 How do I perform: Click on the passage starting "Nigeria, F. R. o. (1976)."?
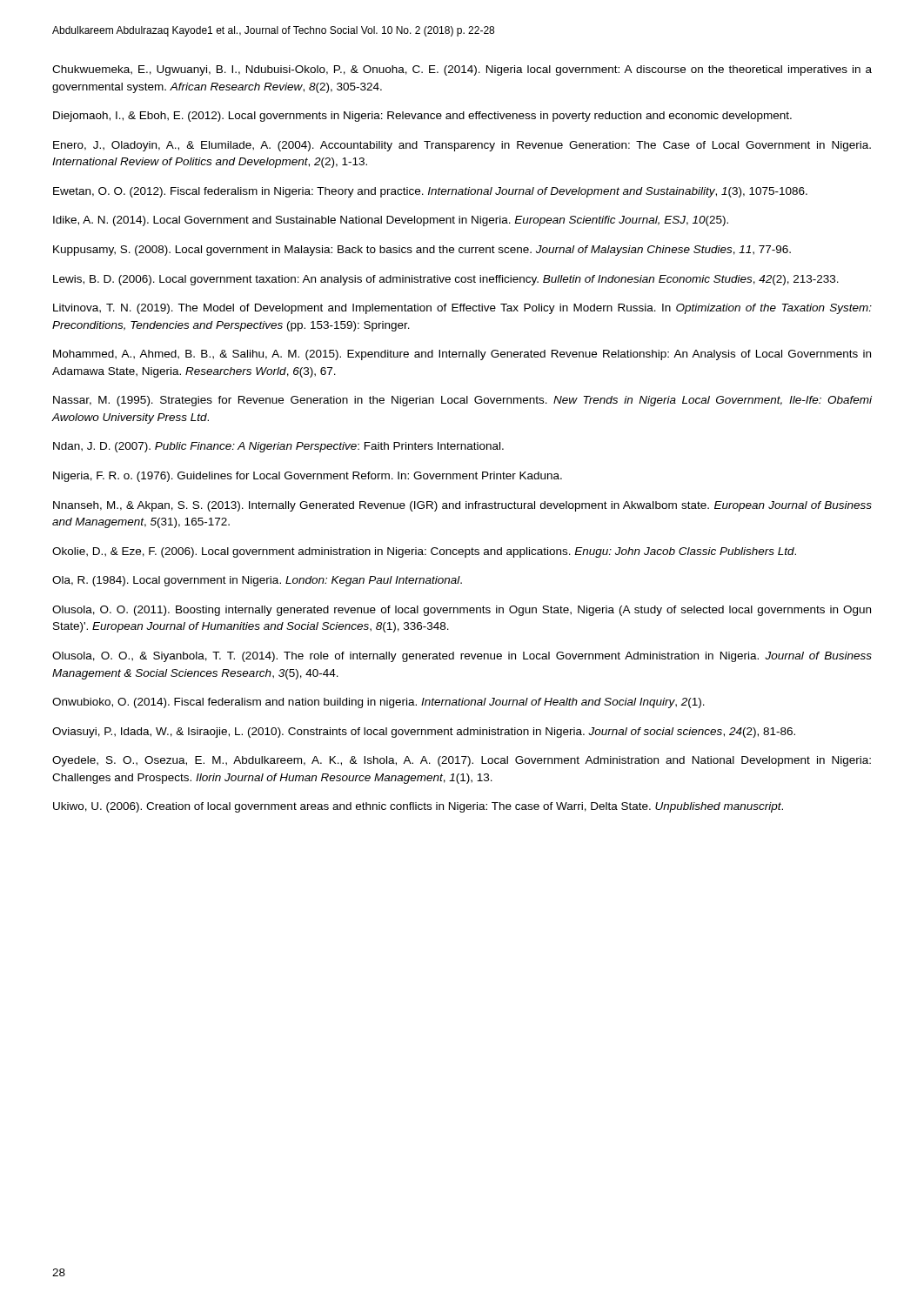[x=307, y=475]
